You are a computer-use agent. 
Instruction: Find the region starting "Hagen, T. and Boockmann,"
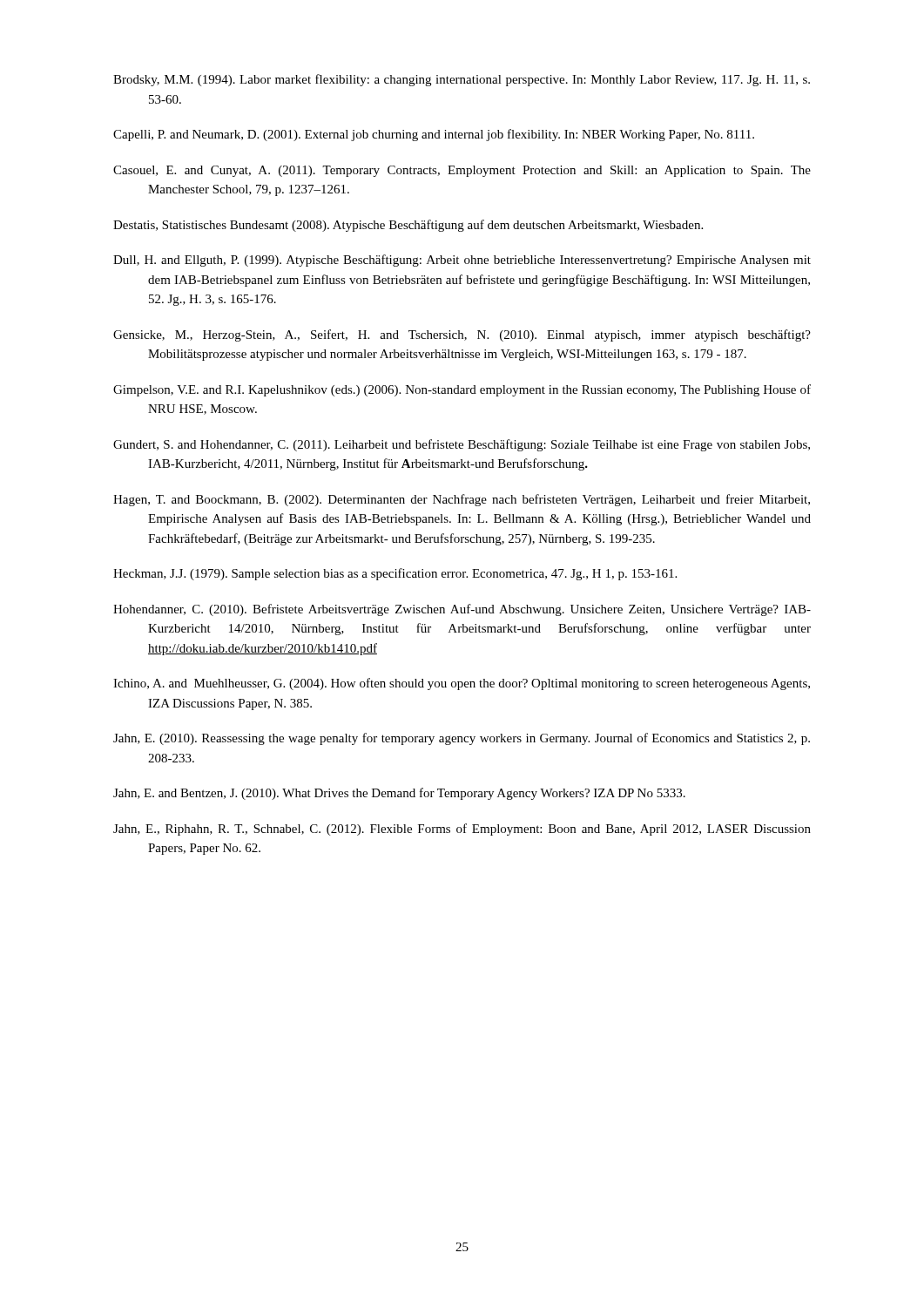click(x=462, y=518)
